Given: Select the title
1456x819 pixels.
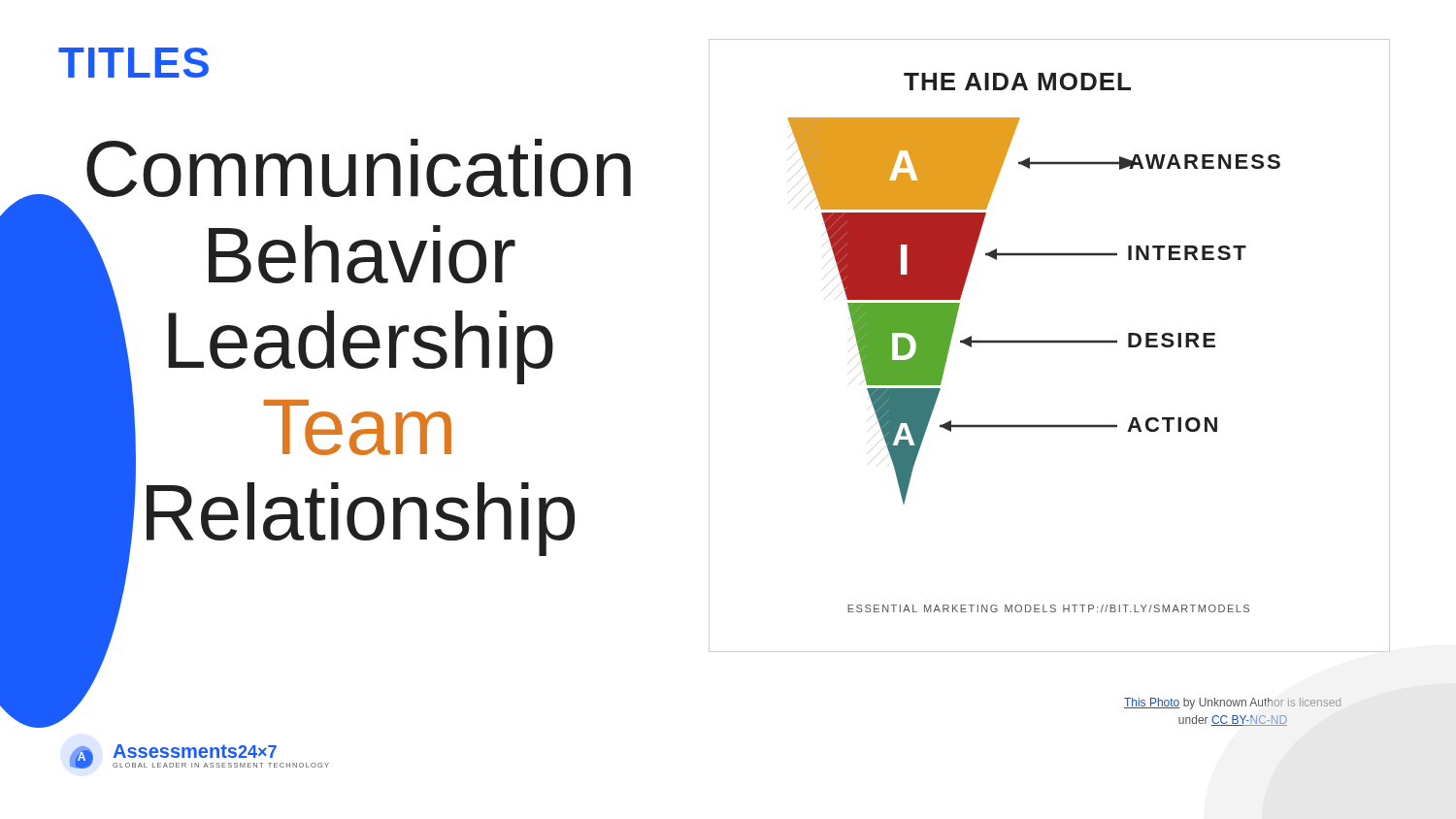Looking at the screenshot, I should click(x=135, y=63).
